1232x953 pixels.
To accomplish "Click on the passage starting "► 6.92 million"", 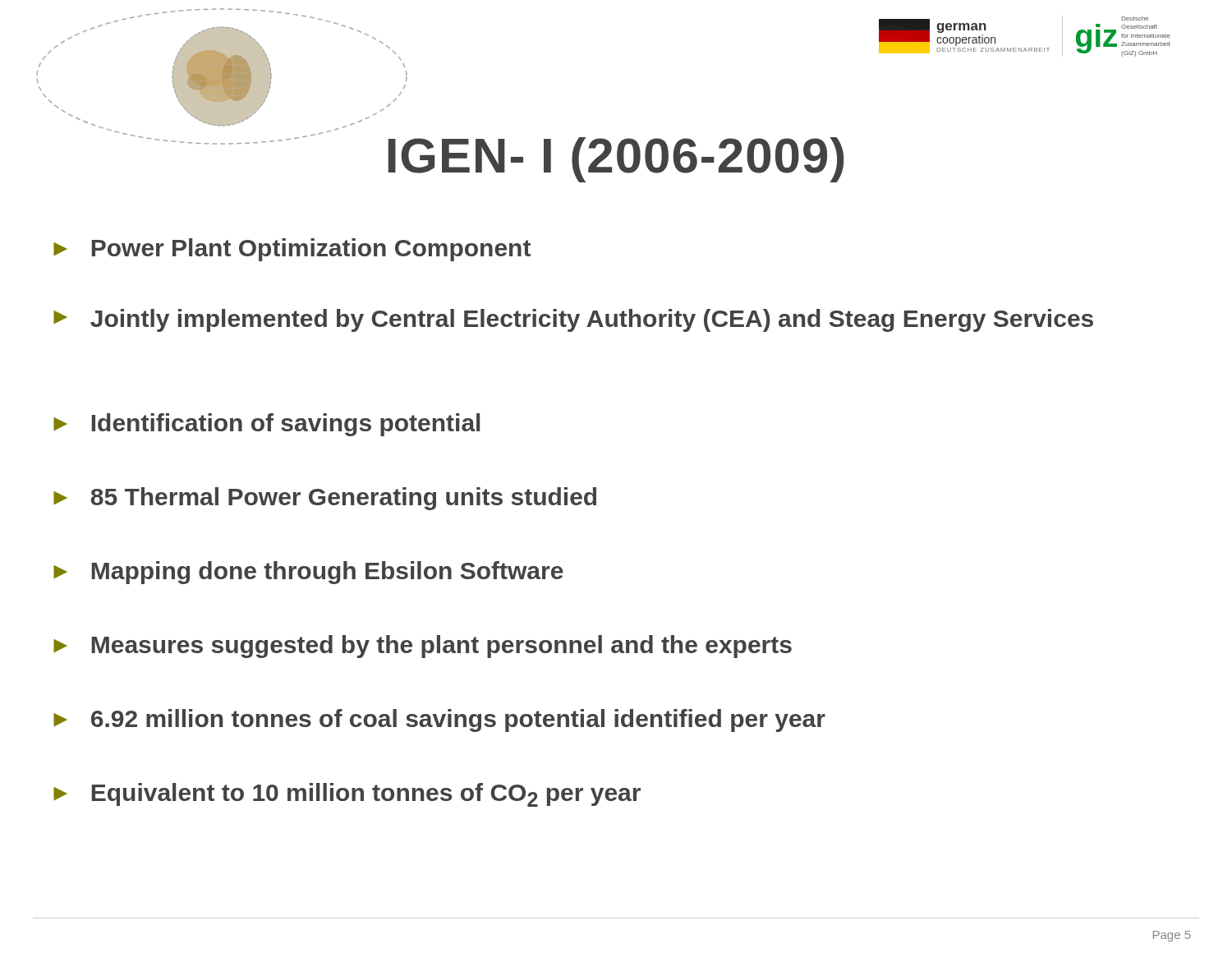I will (x=437, y=719).
